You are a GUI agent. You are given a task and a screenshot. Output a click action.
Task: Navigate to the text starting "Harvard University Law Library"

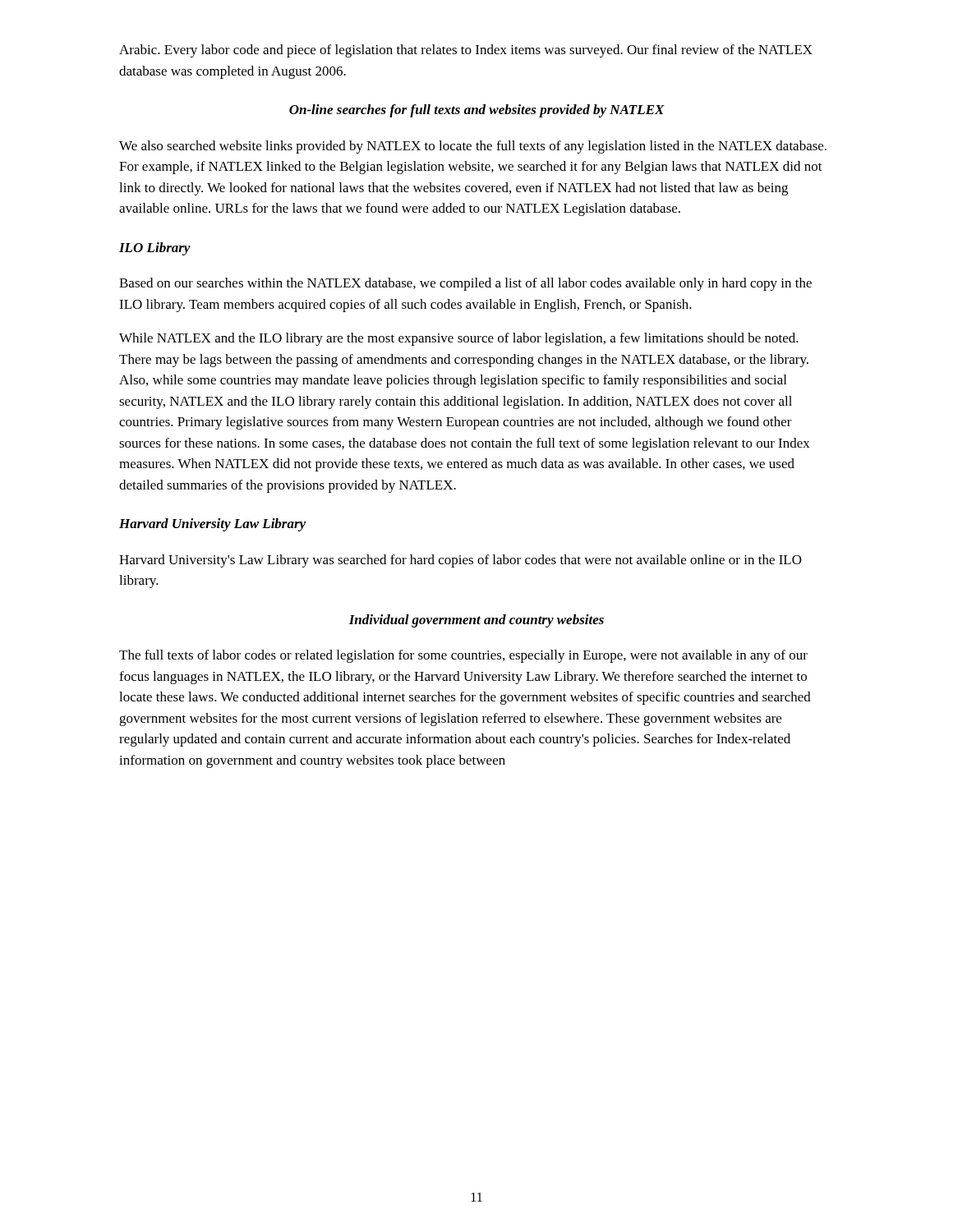[212, 524]
